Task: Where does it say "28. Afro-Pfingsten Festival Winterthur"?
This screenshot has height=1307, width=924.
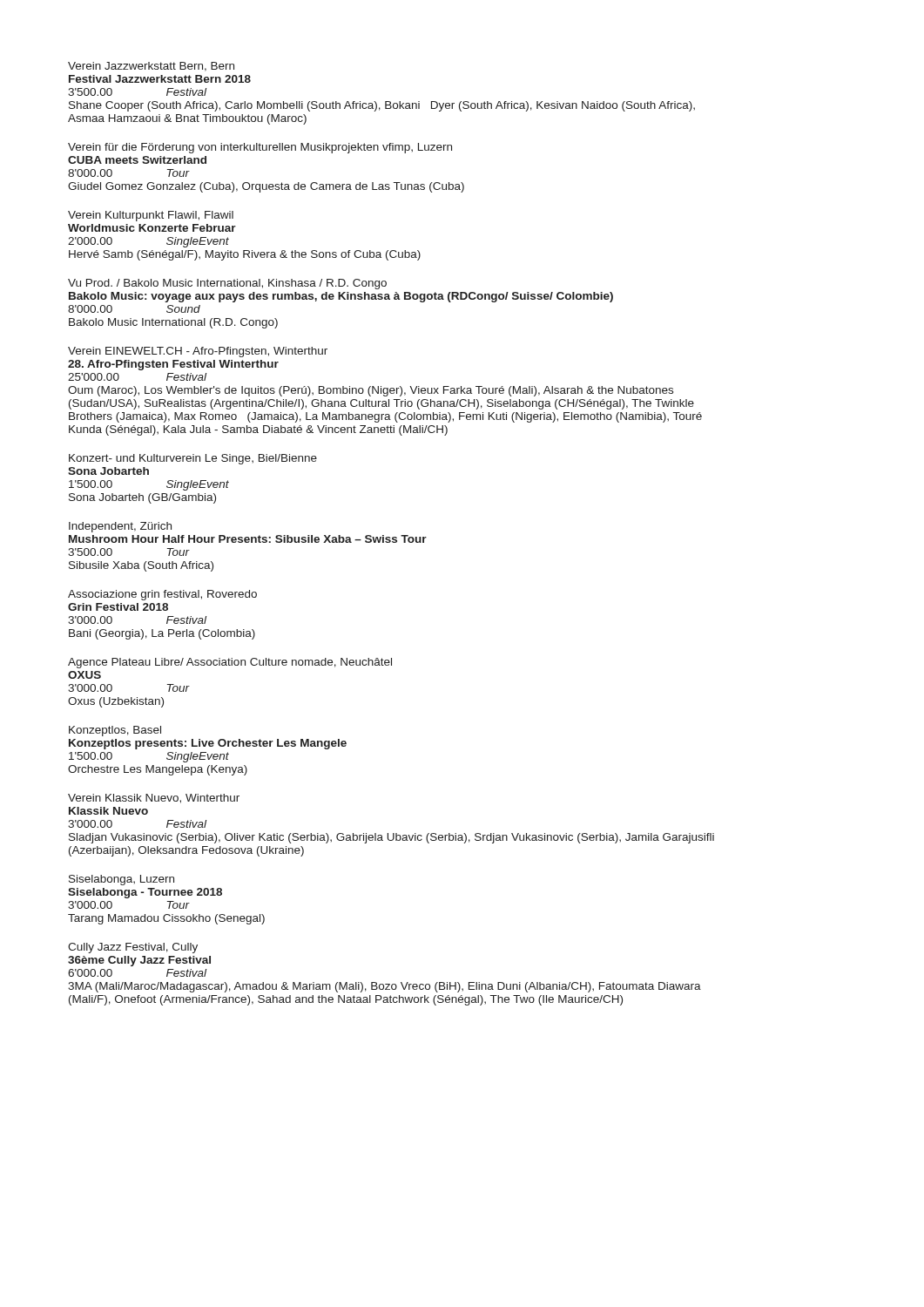Action: 173,364
